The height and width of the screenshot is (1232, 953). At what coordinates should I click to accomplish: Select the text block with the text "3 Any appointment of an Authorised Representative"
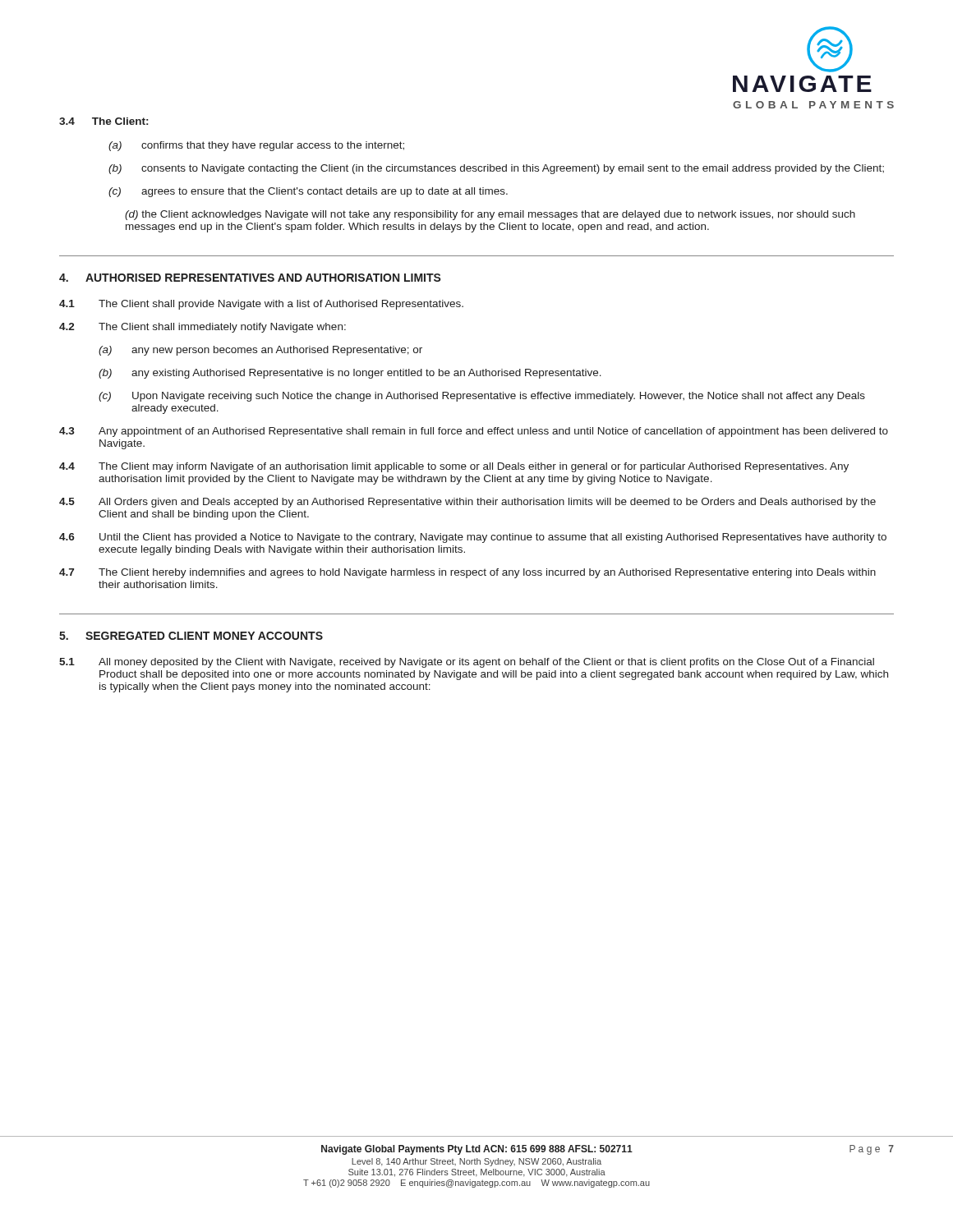[476, 437]
